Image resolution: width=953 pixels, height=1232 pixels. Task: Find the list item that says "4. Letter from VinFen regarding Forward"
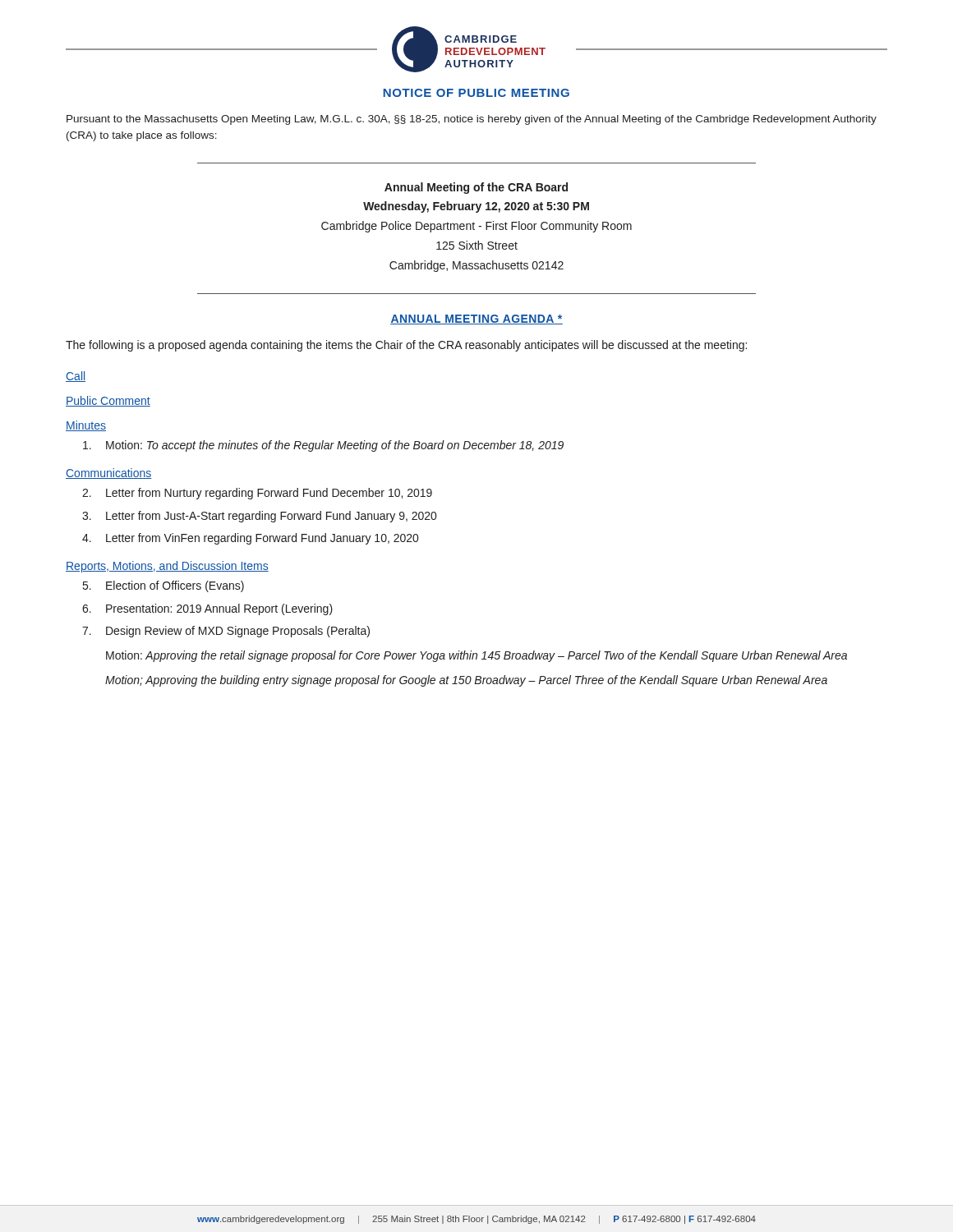coord(250,539)
